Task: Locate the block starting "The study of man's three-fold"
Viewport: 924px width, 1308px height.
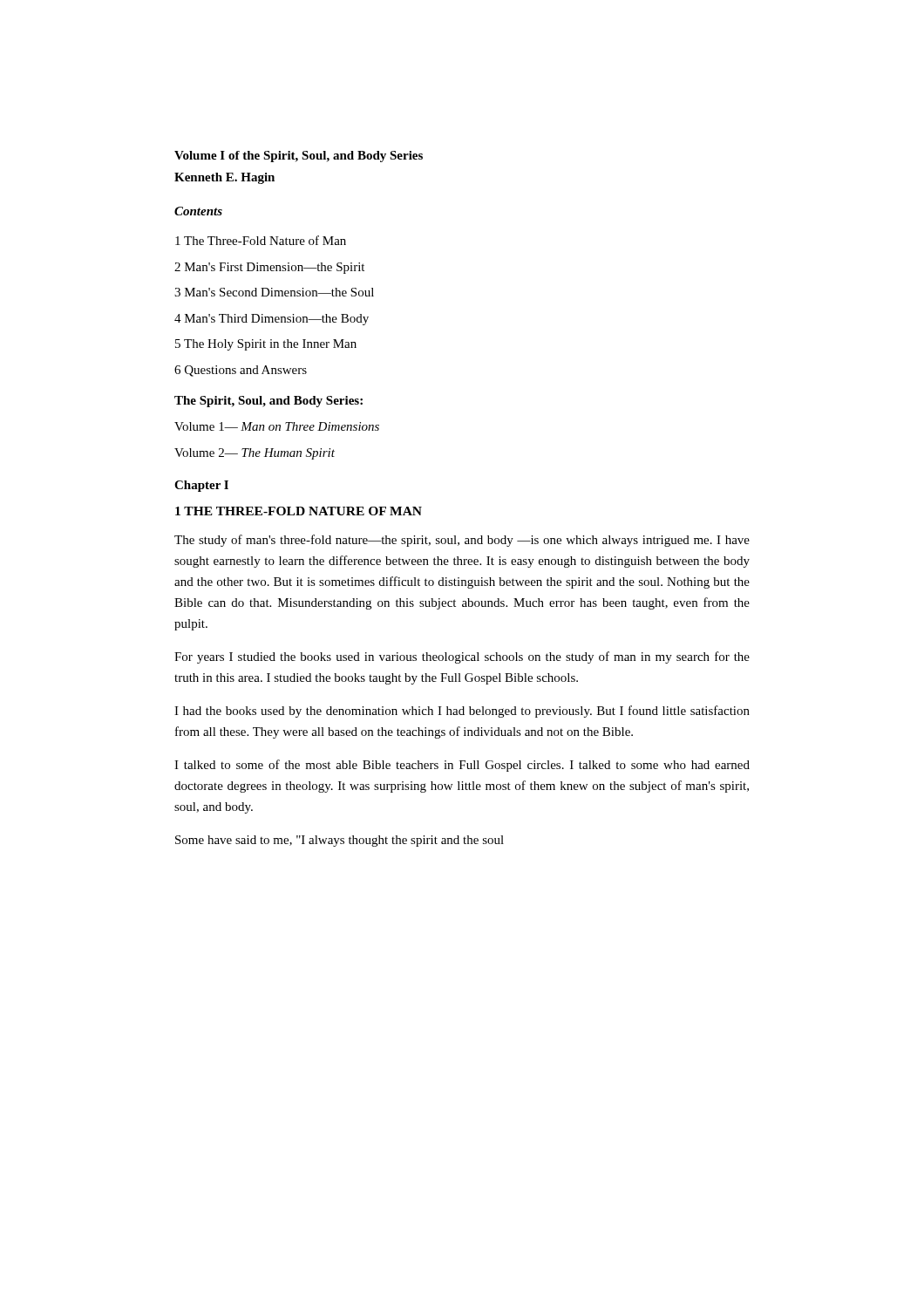Action: coord(462,582)
